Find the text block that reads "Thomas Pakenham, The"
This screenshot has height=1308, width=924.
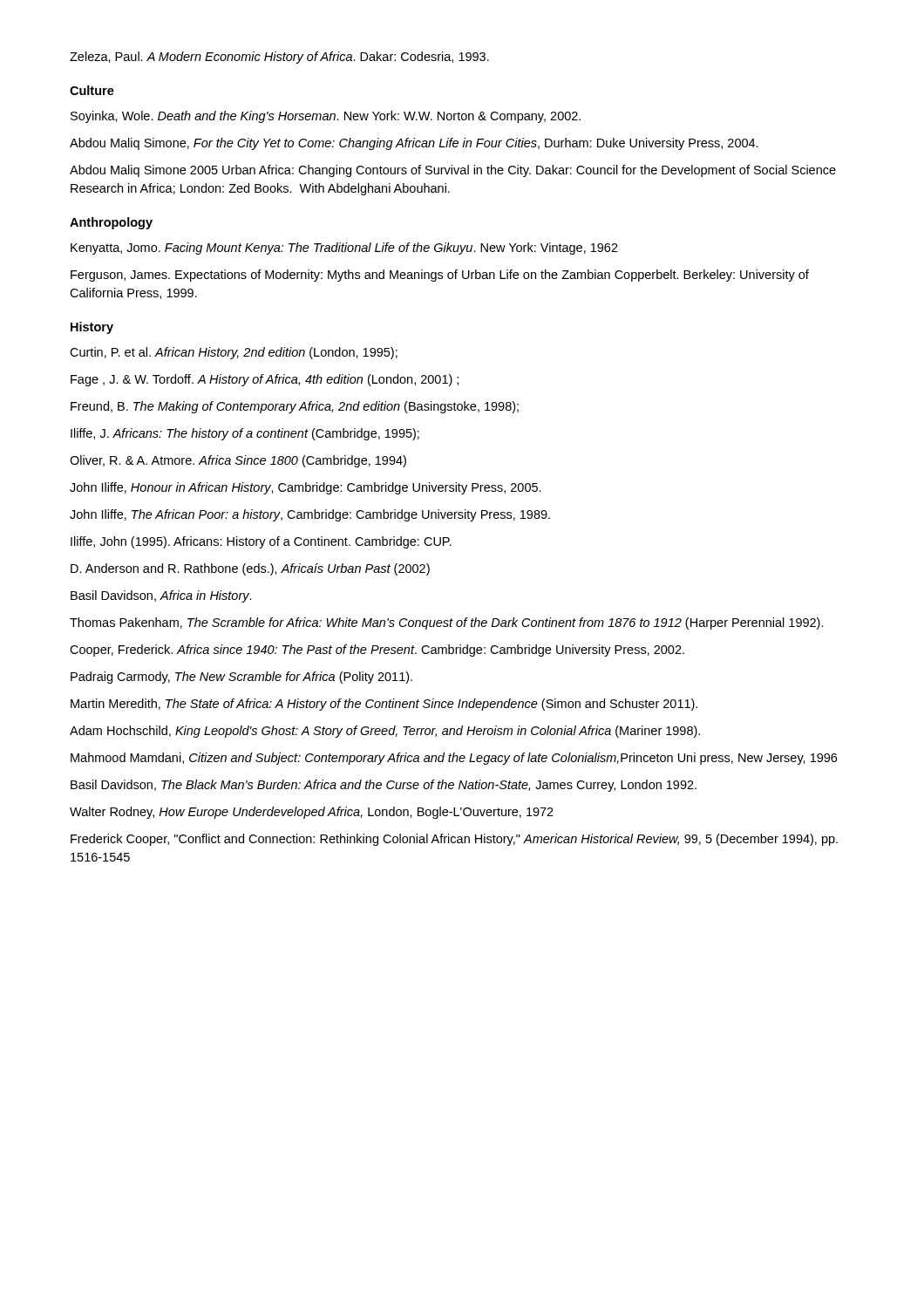tap(447, 623)
